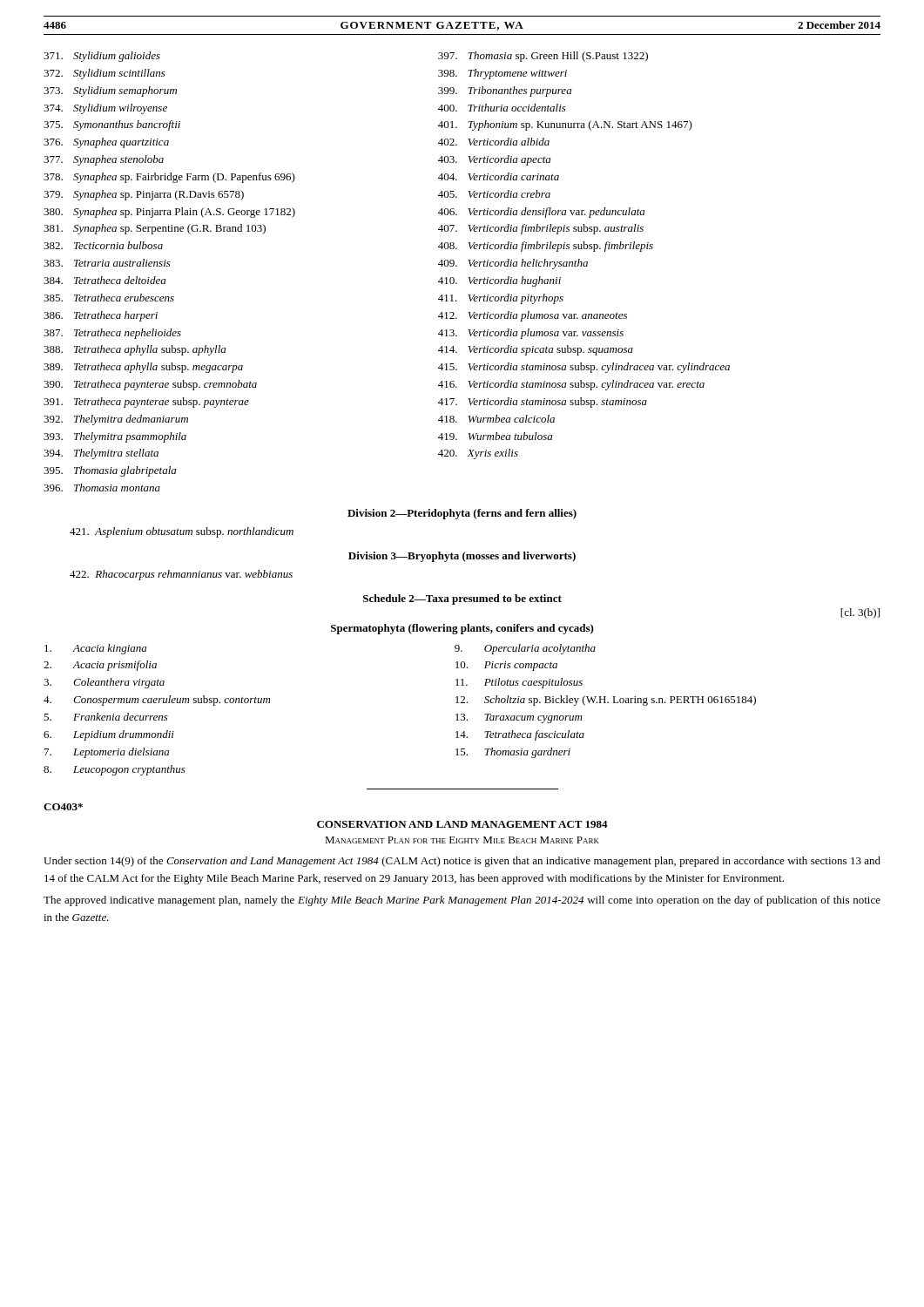
Task: Click on the list item that reads "371.Stylidium galioides"
Action: (102, 57)
